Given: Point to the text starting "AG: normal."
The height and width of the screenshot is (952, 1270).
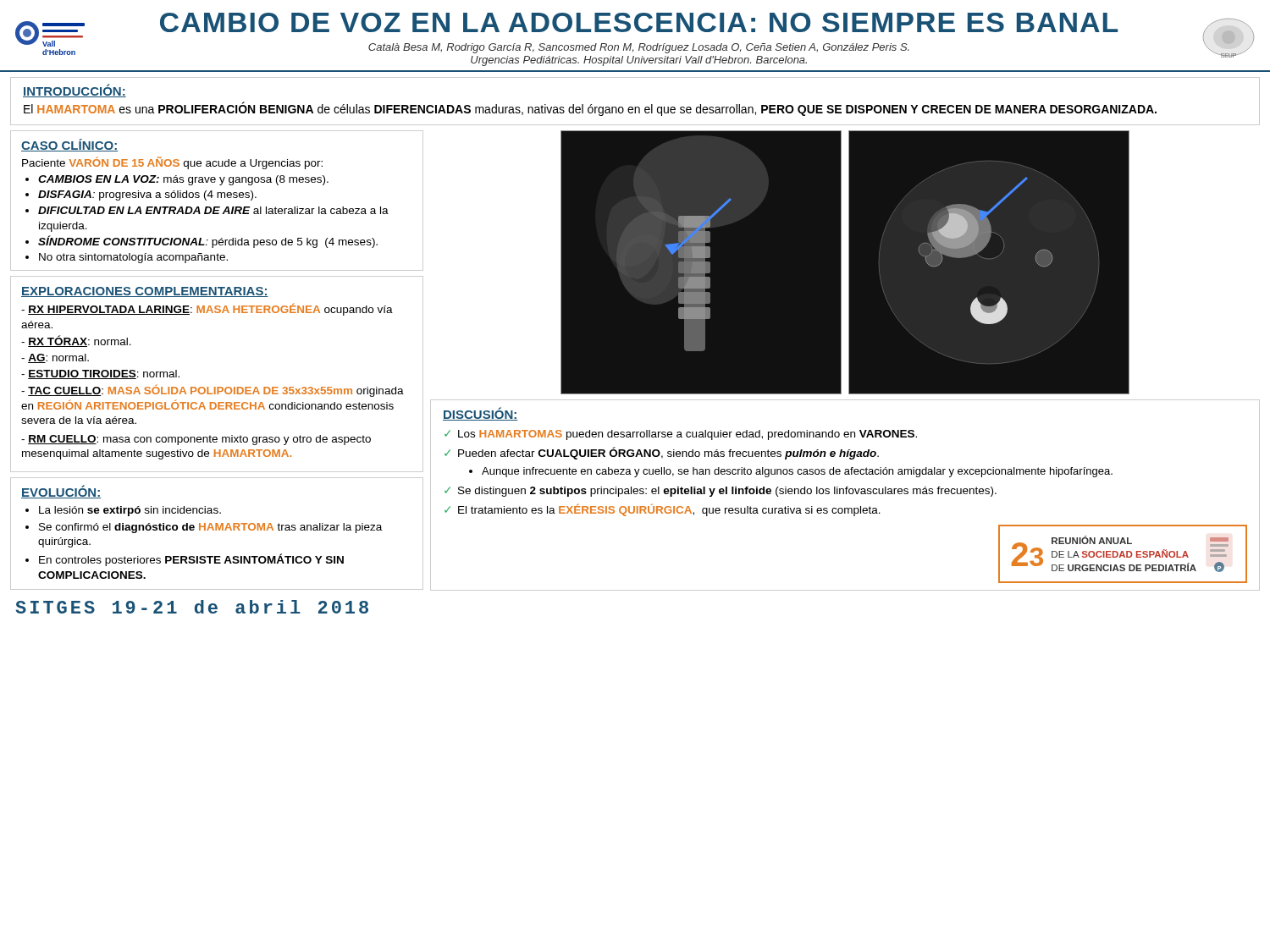Looking at the screenshot, I should (55, 358).
